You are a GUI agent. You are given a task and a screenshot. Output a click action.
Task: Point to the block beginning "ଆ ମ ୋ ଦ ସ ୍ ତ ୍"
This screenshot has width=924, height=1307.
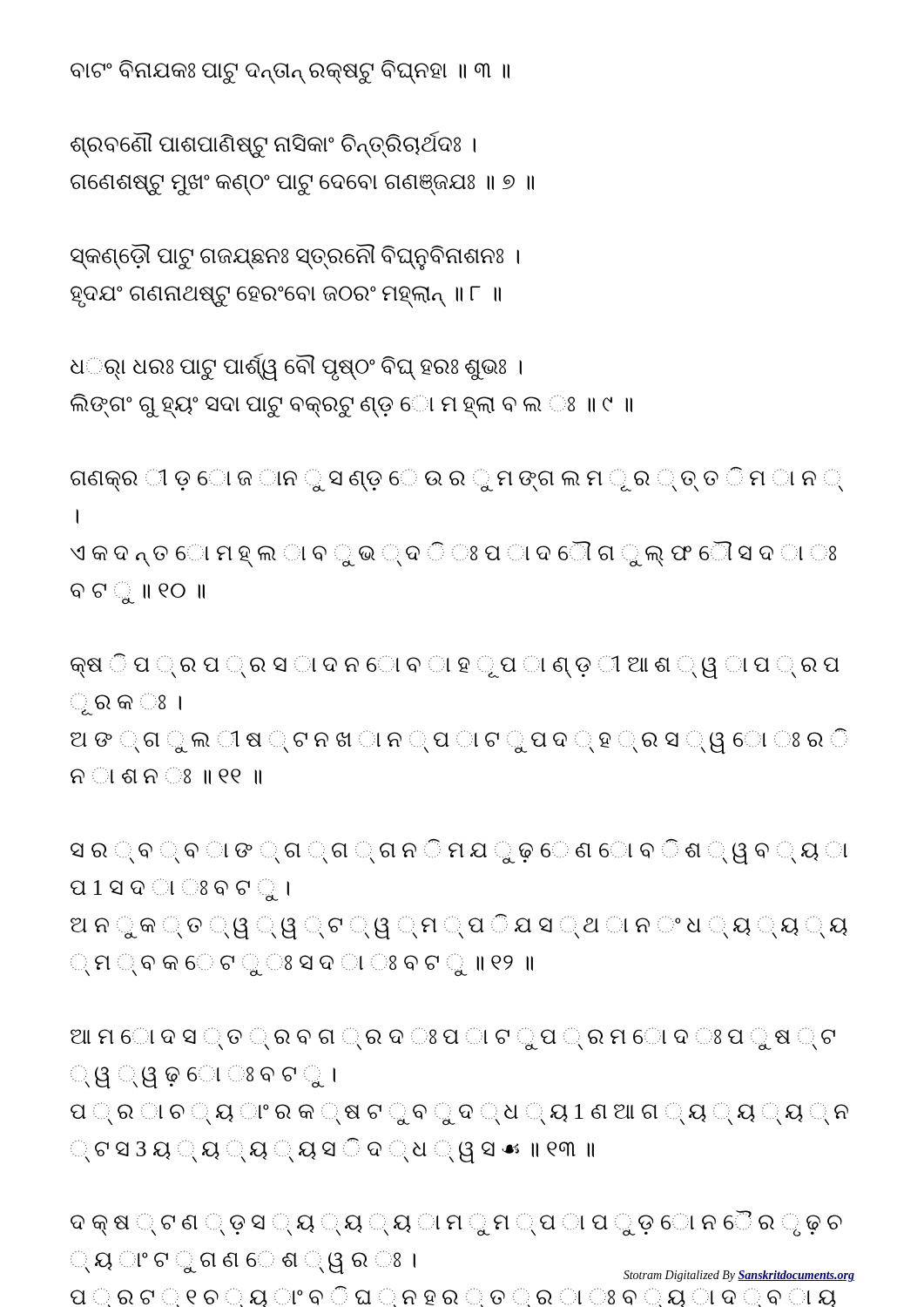click(x=459, y=1092)
